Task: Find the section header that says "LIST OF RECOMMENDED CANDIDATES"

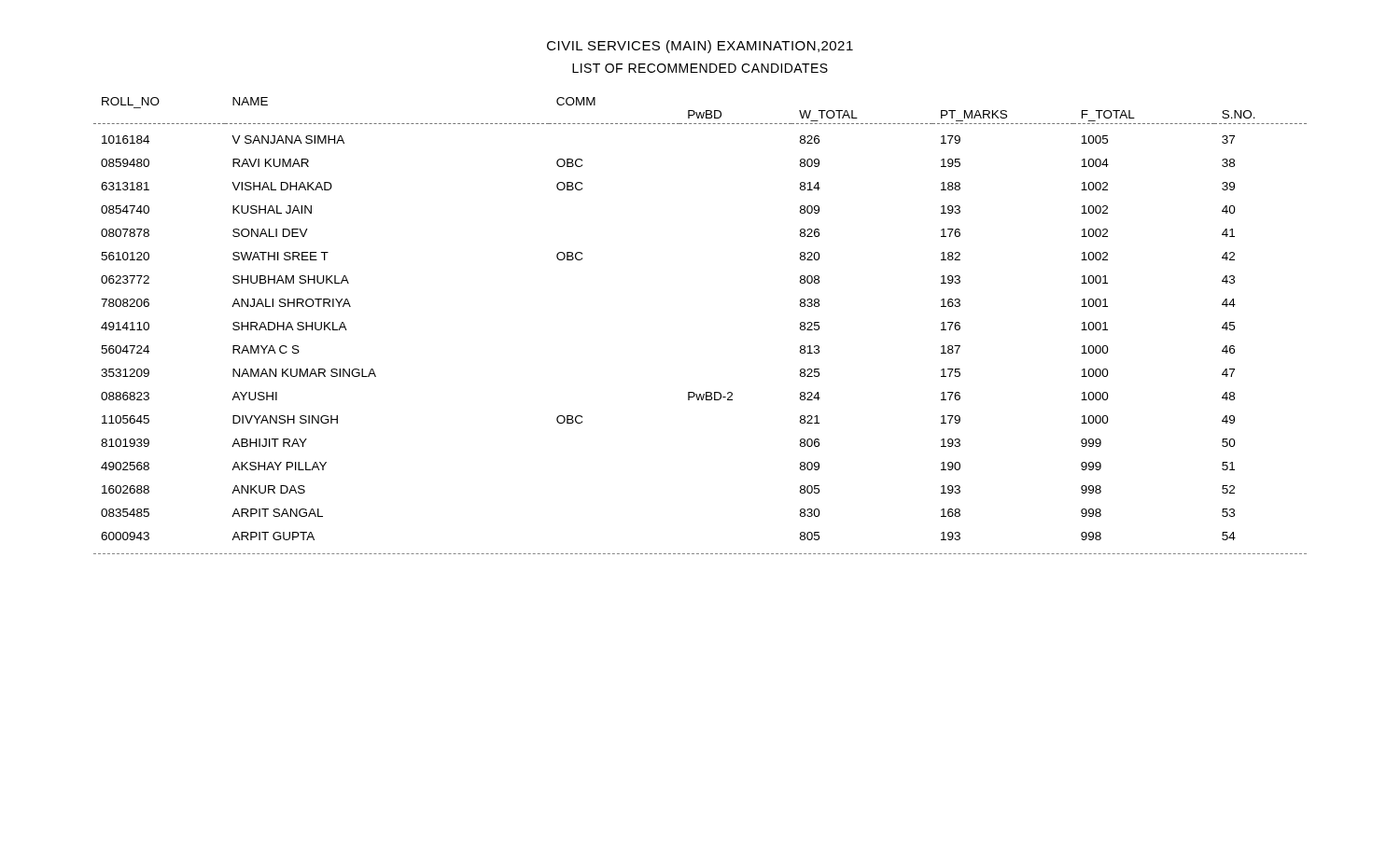Action: [700, 68]
